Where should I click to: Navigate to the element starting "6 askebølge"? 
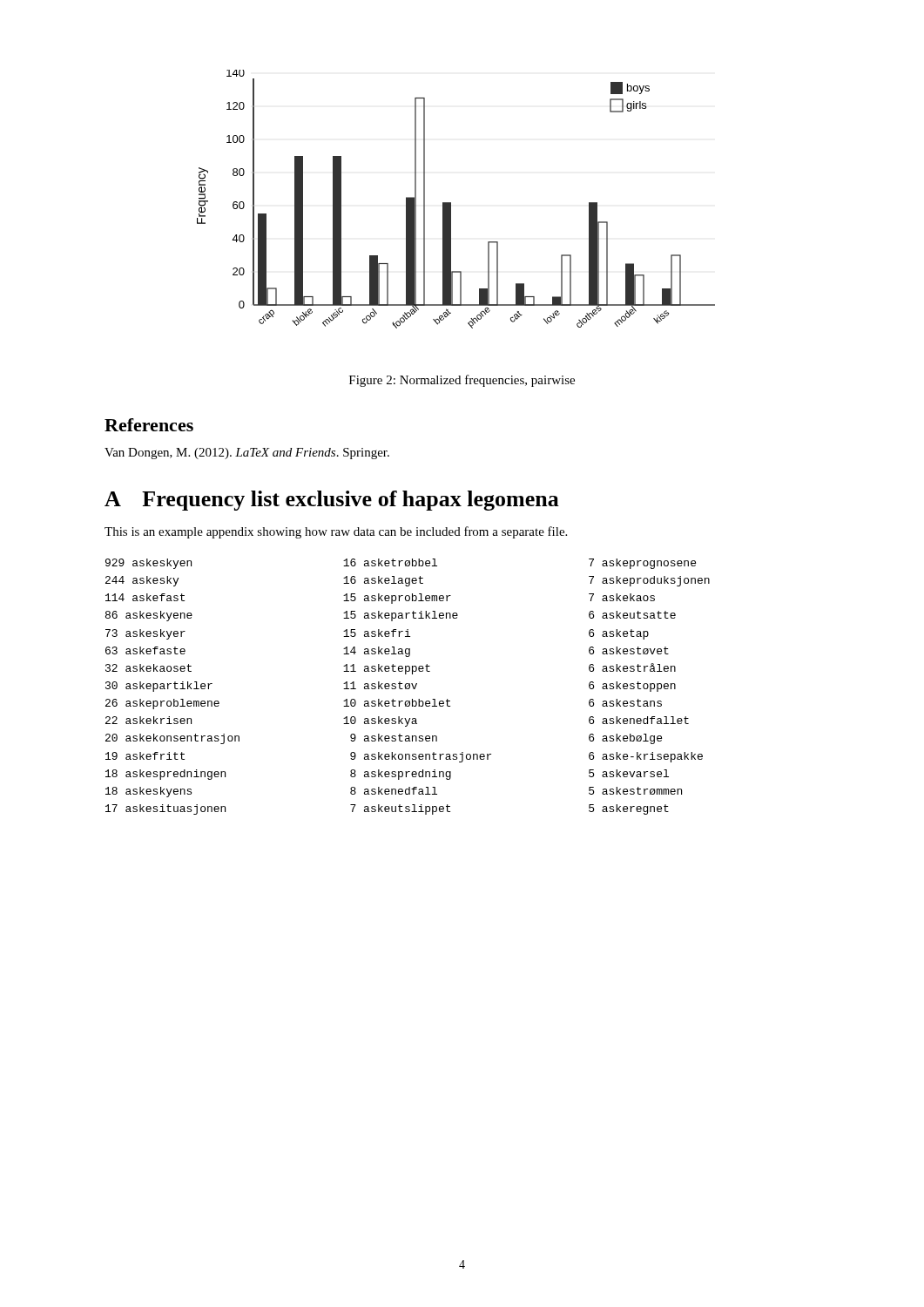coord(622,739)
